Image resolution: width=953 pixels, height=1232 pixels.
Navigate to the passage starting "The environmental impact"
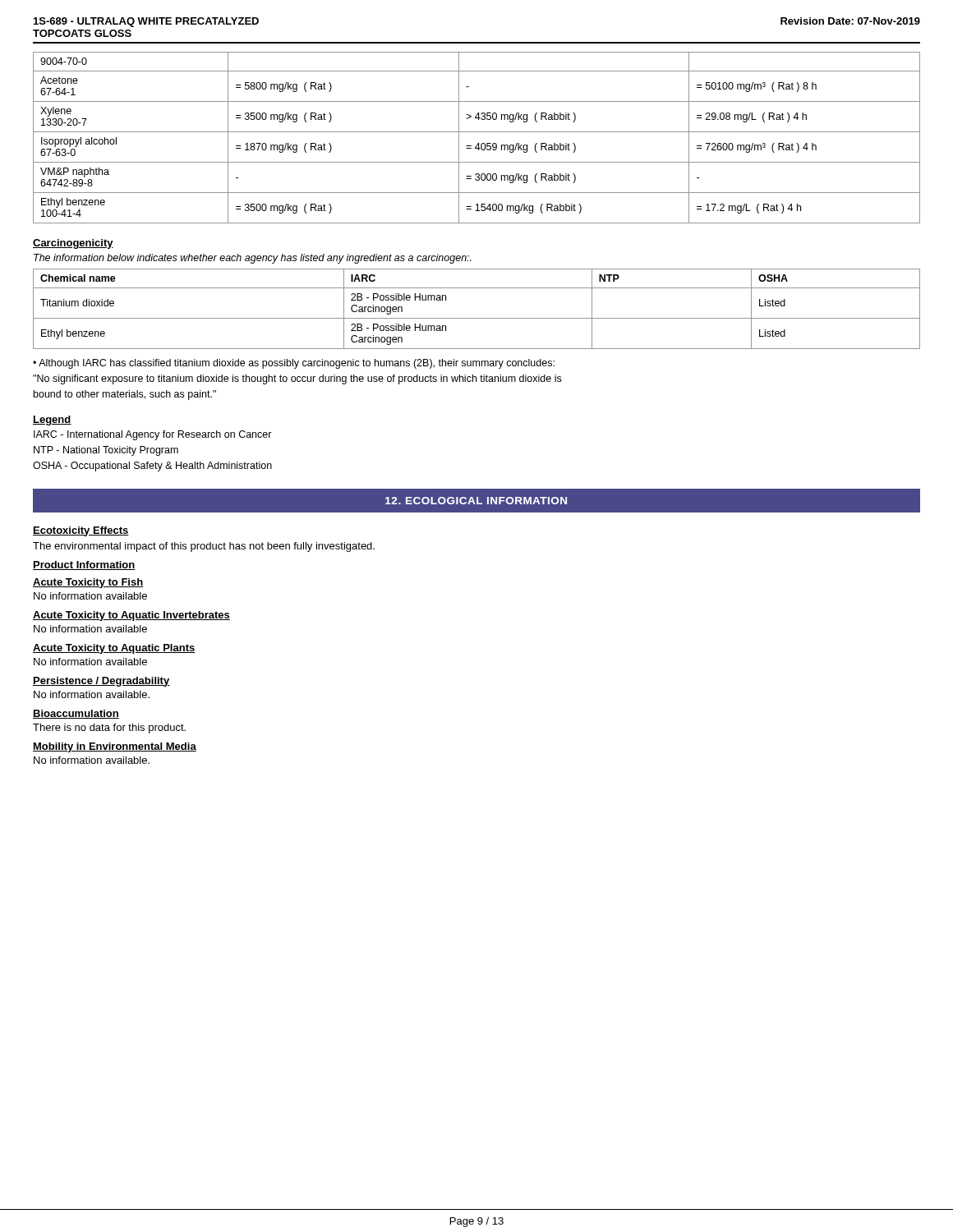pyautogui.click(x=204, y=545)
